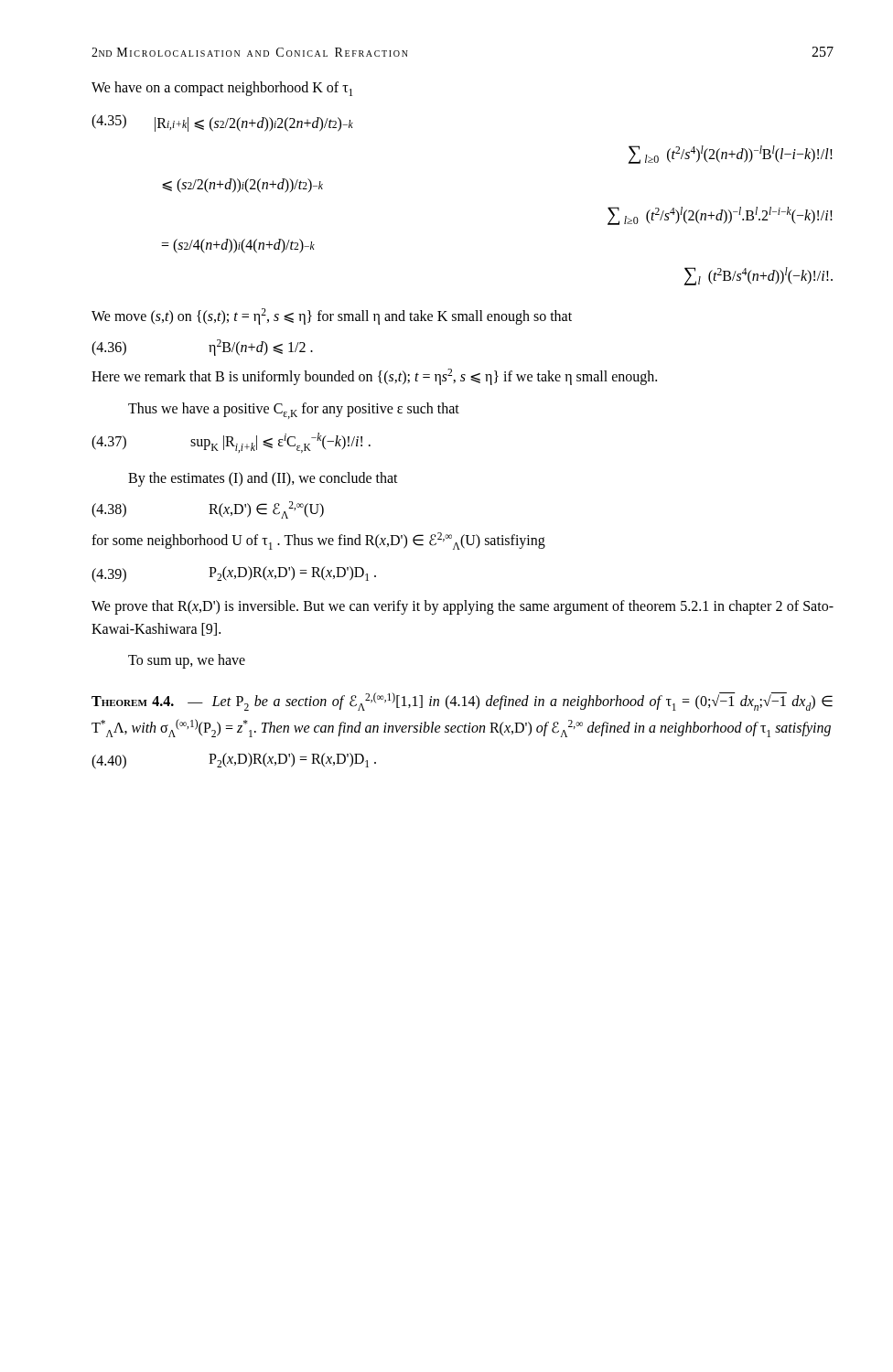This screenshot has width=893, height=1372.
Task: Locate the text block starting "for some neighborhood U"
Action: coord(318,541)
